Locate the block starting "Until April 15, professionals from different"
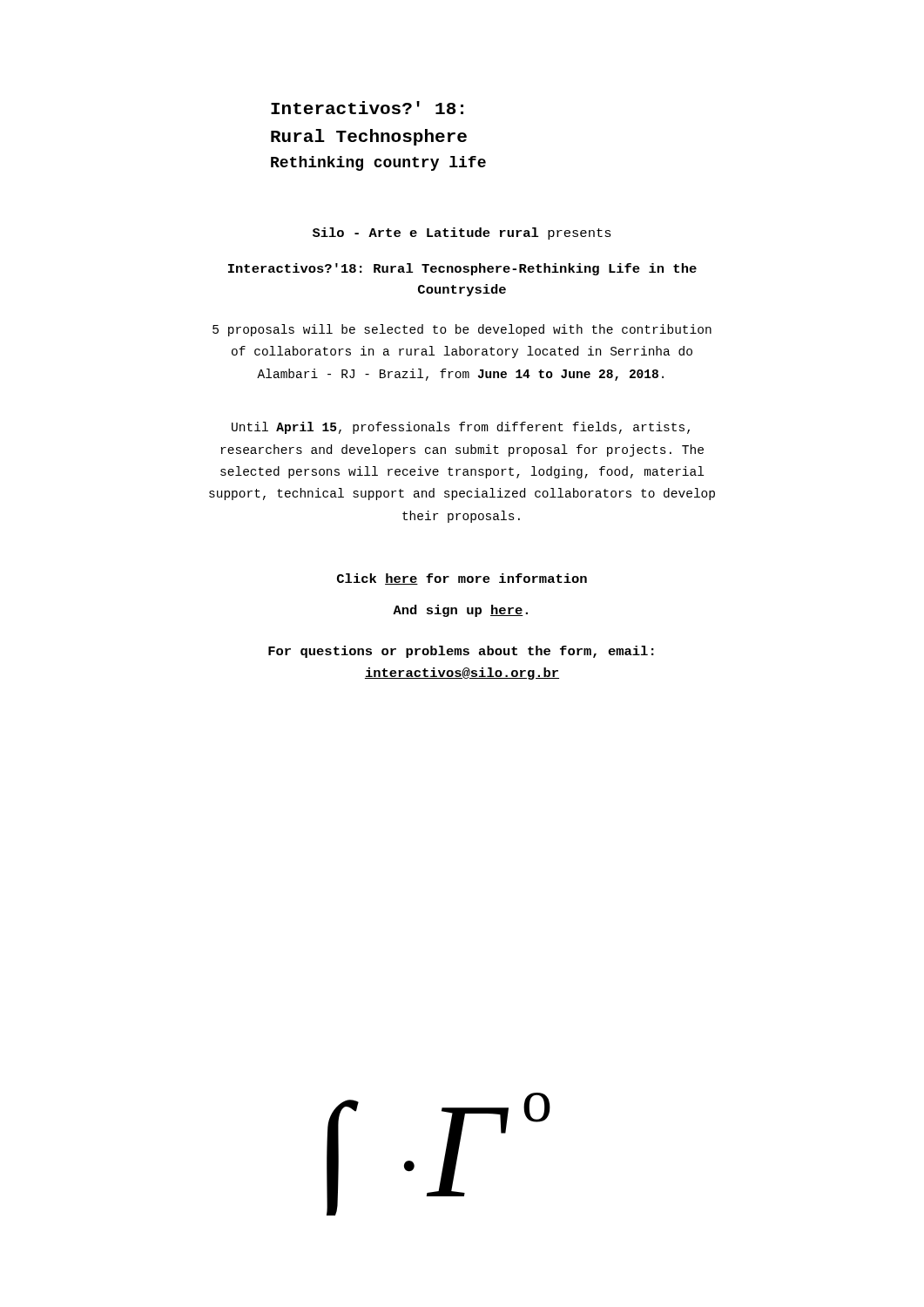924x1307 pixels. 462,472
